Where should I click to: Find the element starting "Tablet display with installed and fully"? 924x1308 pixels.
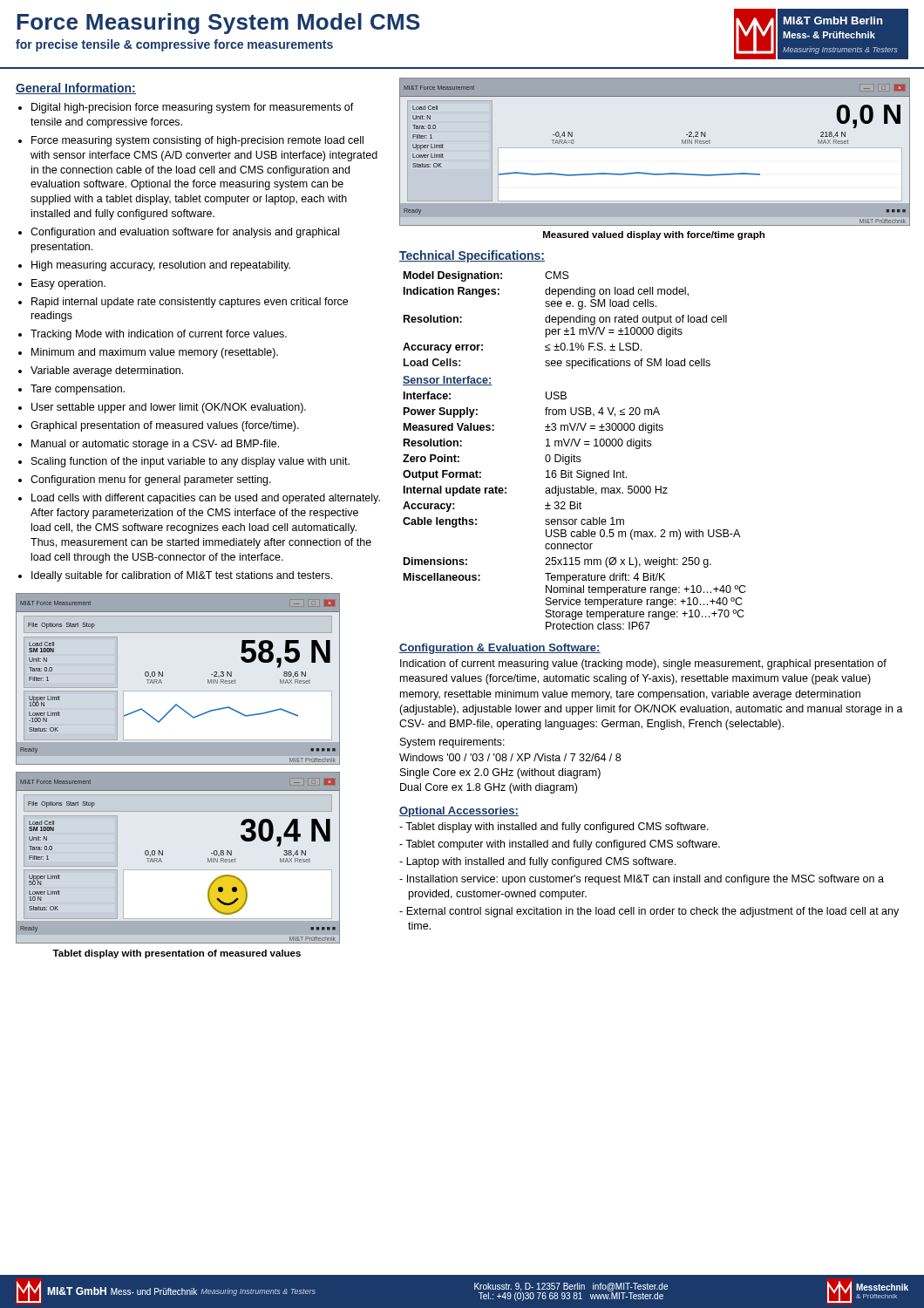click(x=554, y=827)
